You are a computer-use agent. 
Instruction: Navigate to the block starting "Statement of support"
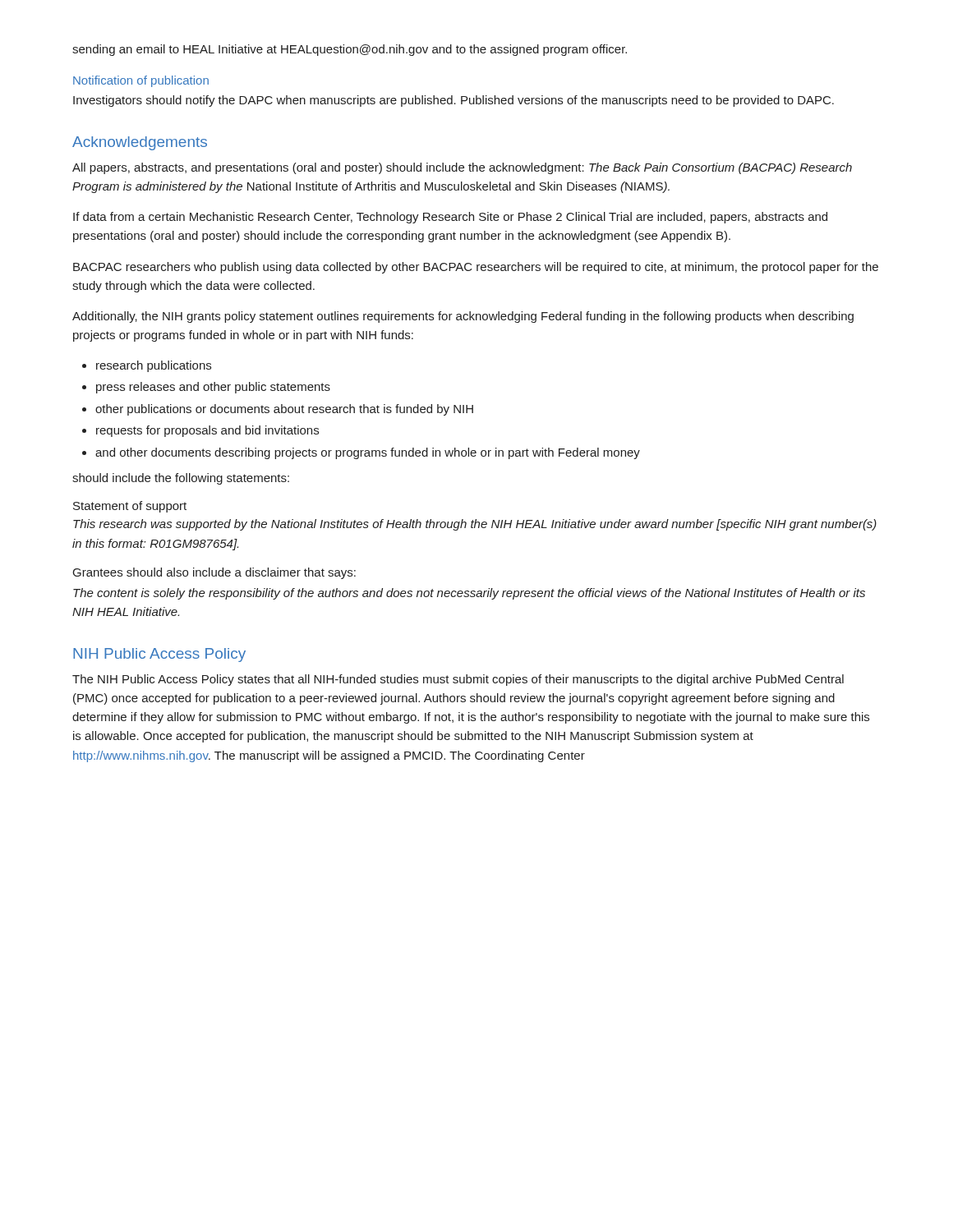(x=130, y=506)
